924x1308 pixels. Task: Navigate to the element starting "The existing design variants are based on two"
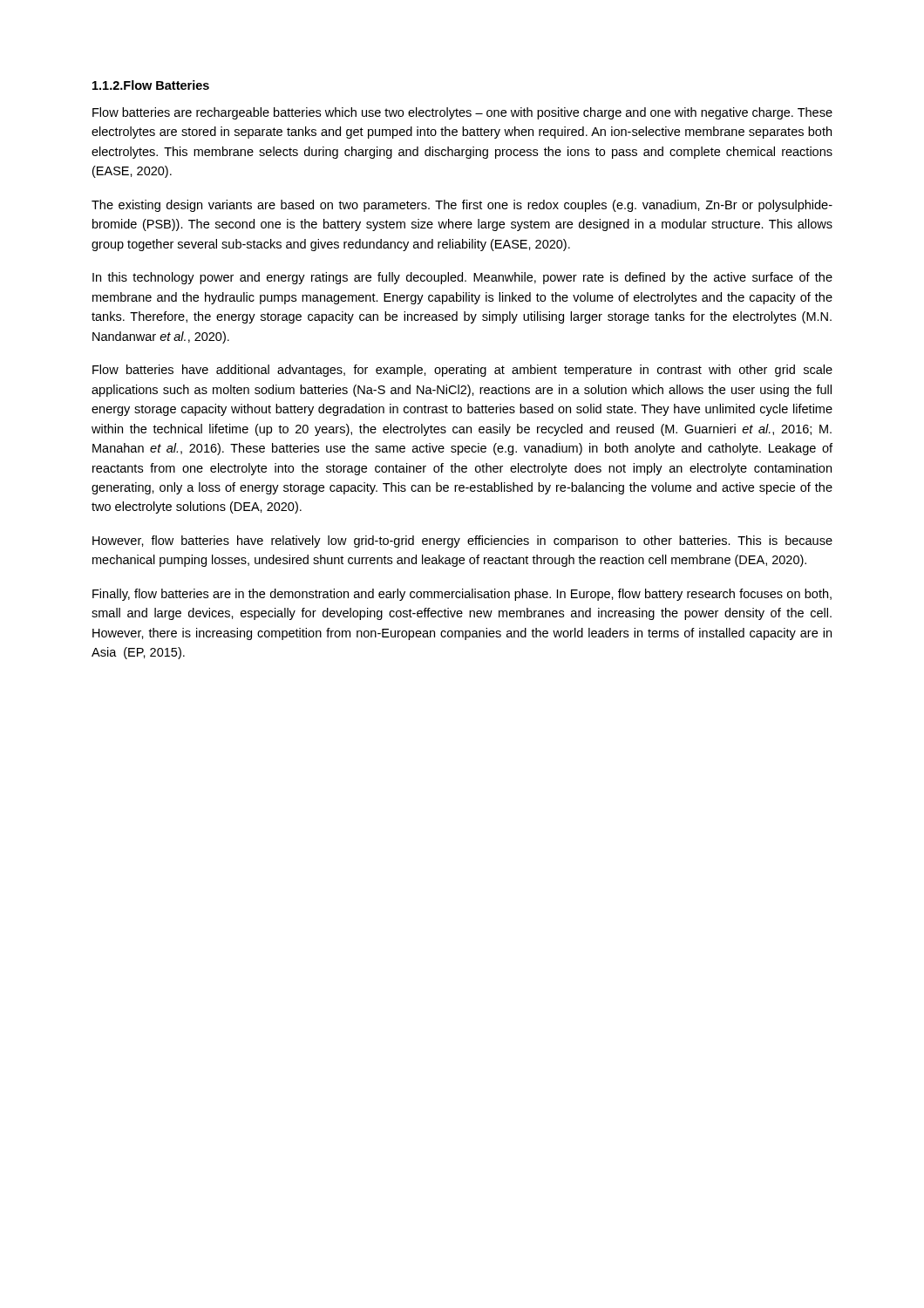tap(462, 224)
